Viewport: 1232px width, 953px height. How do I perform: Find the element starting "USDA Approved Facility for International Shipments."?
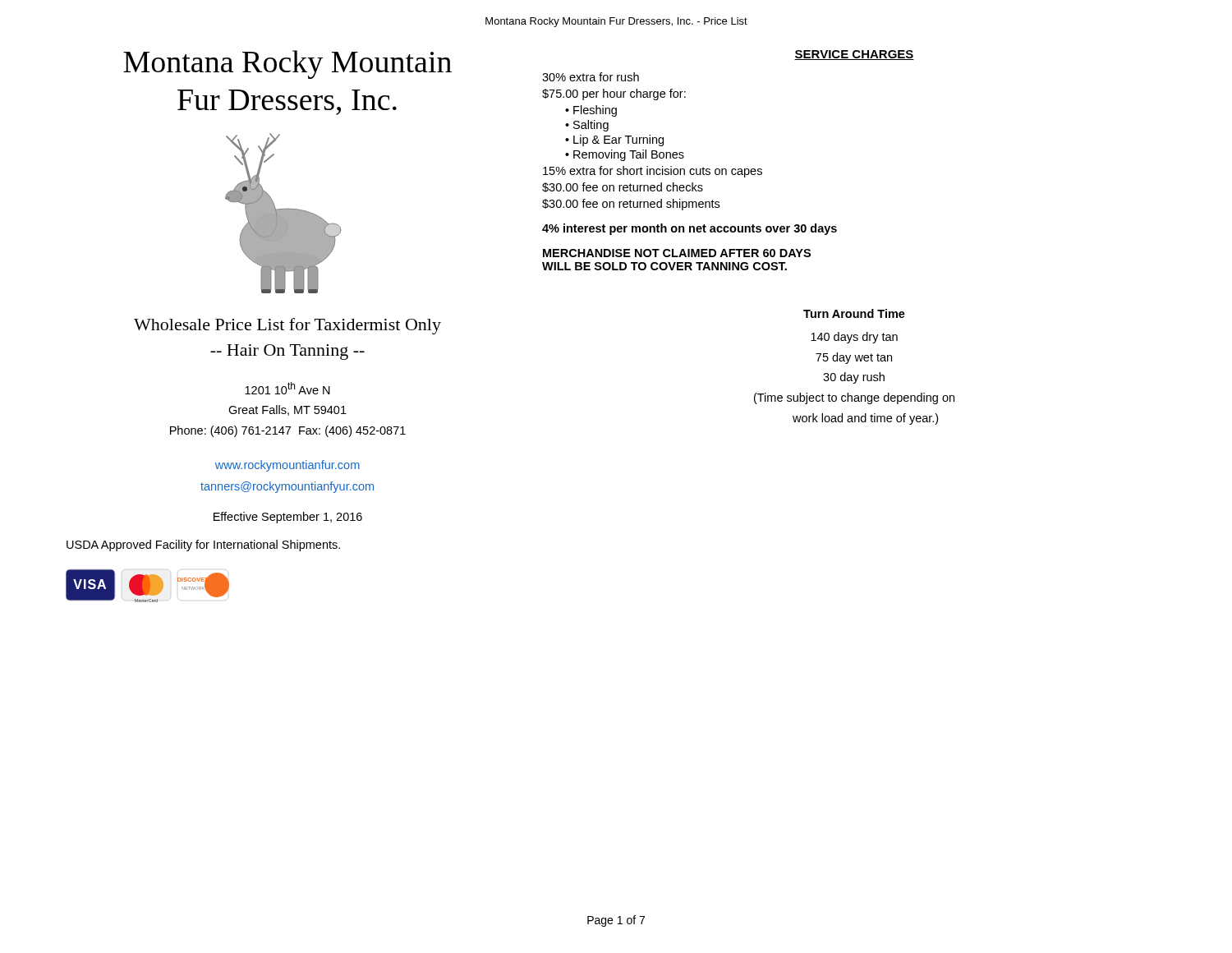point(203,544)
